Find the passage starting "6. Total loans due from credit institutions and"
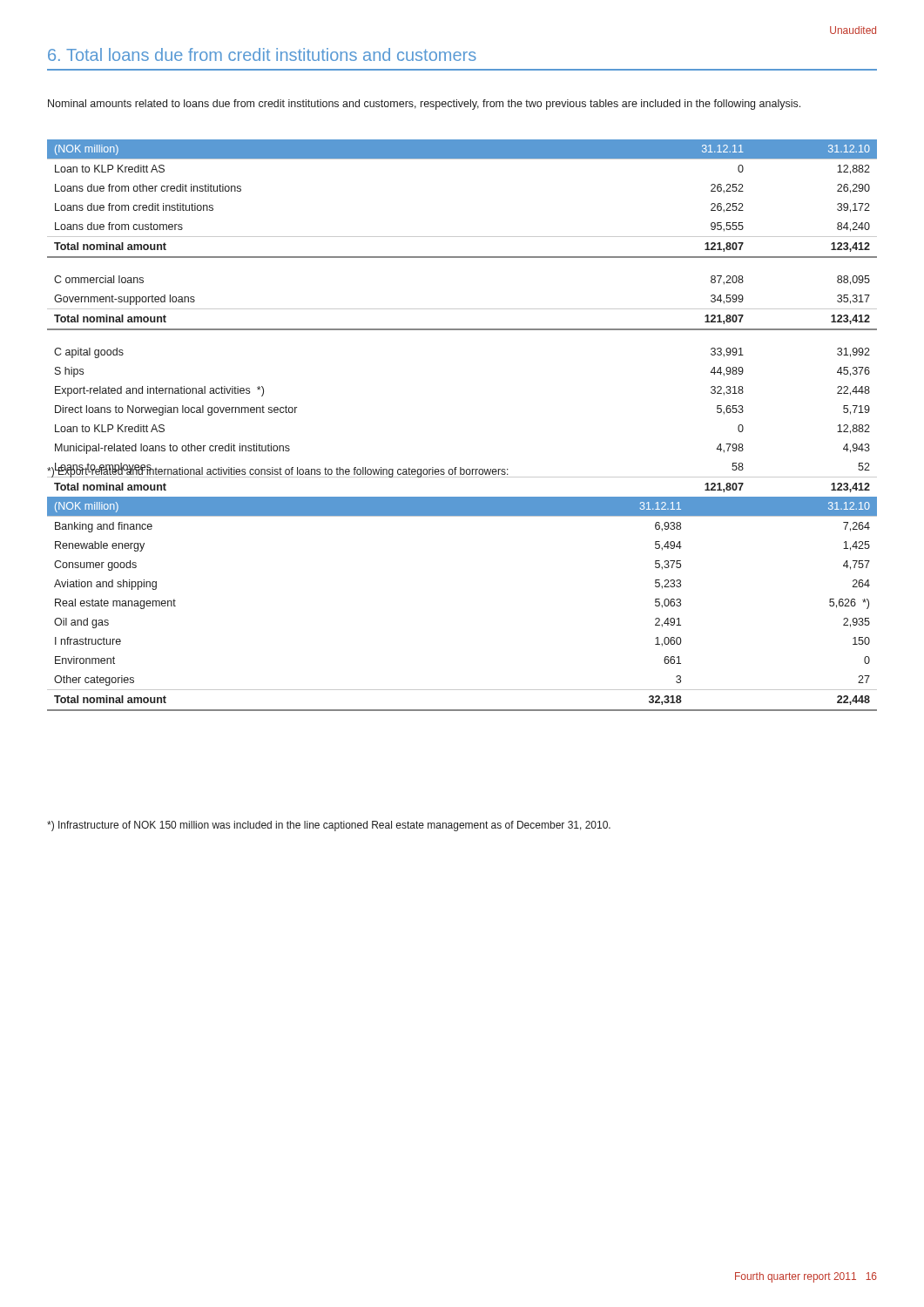 [262, 55]
